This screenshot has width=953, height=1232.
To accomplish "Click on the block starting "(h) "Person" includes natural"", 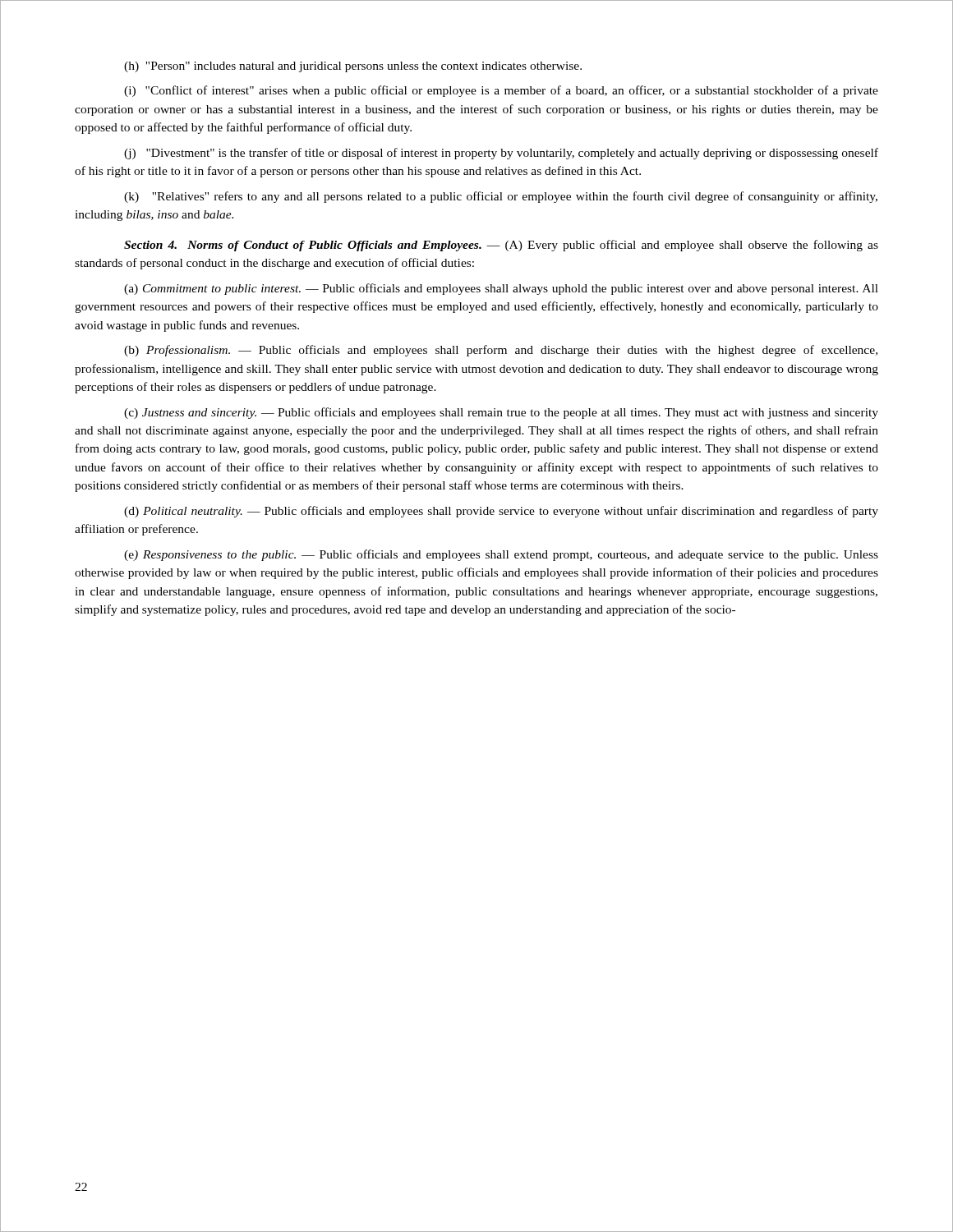I will [476, 66].
